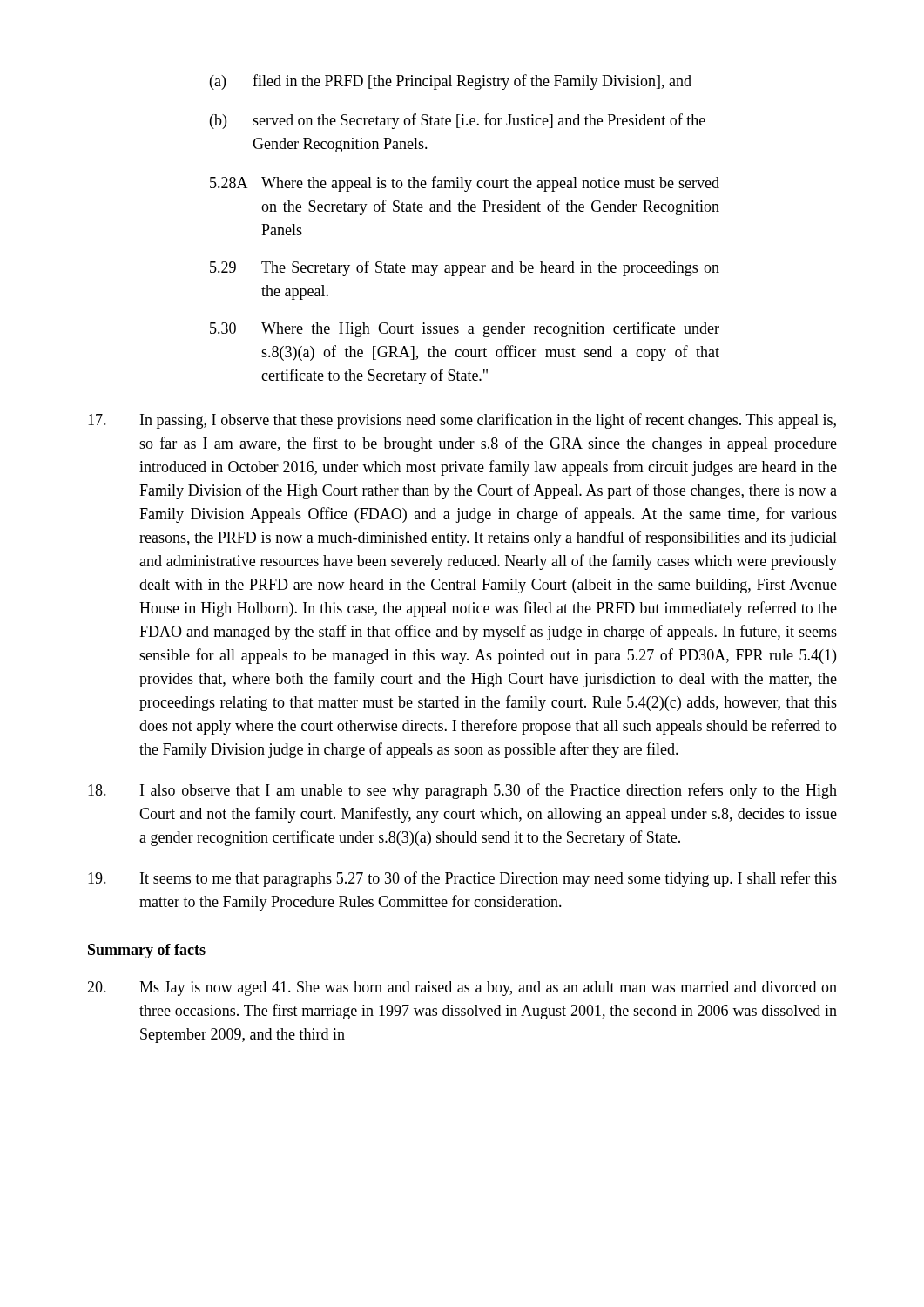Where is the passage that starts "5.30 Where the"?
This screenshot has width=924, height=1307.
point(464,352)
